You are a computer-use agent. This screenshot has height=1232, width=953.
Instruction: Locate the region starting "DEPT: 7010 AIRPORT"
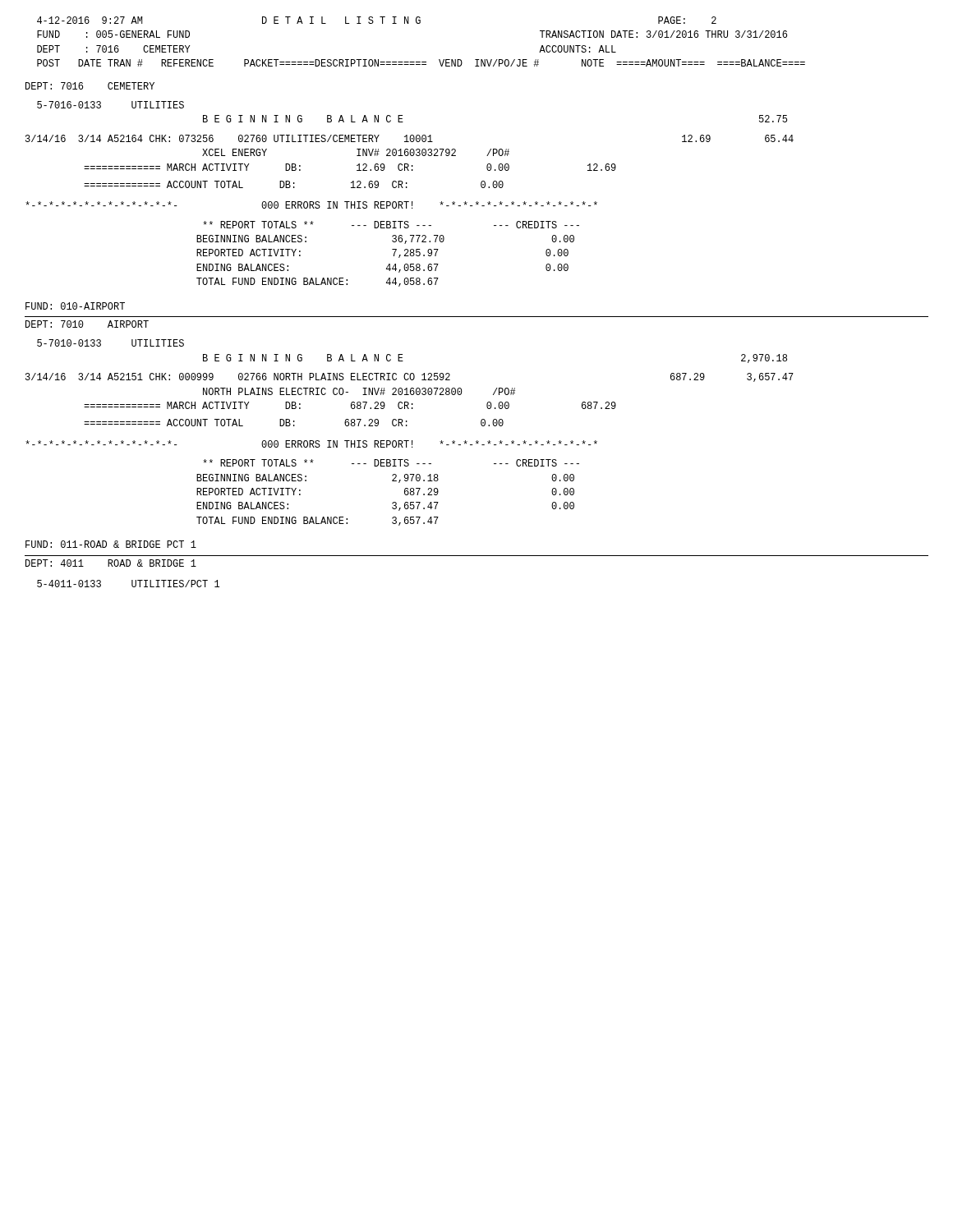[x=476, y=326]
